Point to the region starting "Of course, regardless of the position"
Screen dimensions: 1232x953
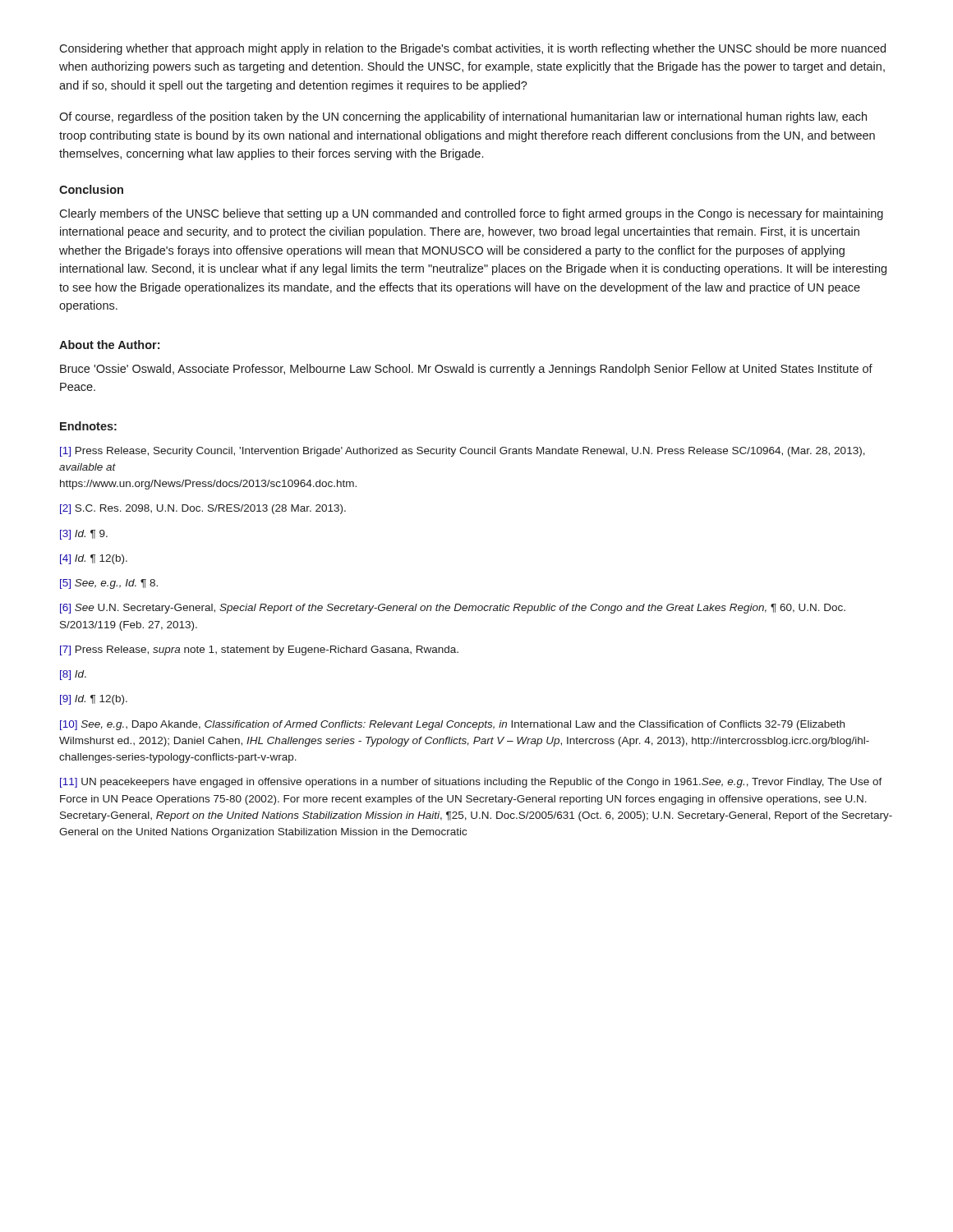pos(467,135)
